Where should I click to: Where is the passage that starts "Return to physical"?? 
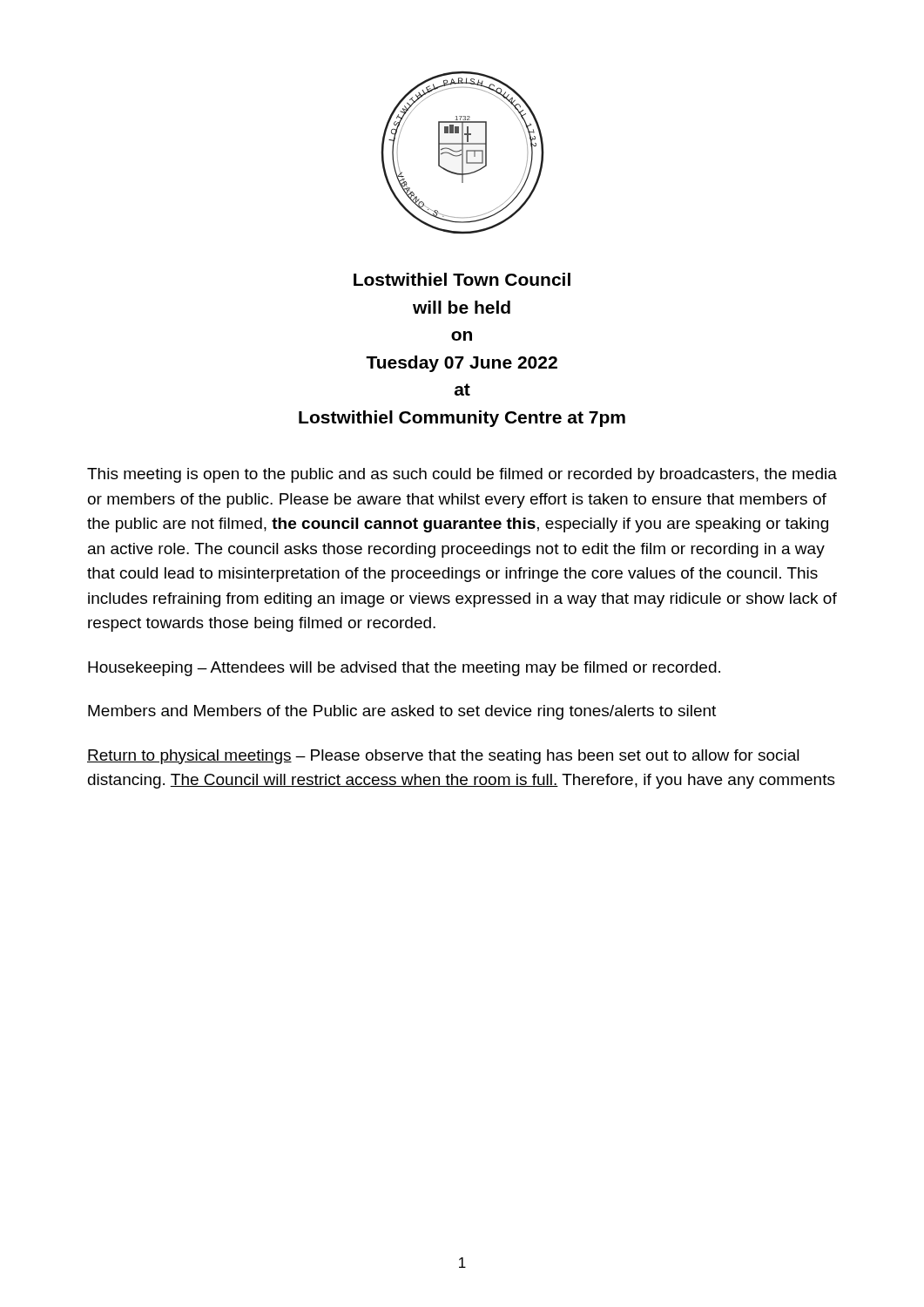click(461, 767)
